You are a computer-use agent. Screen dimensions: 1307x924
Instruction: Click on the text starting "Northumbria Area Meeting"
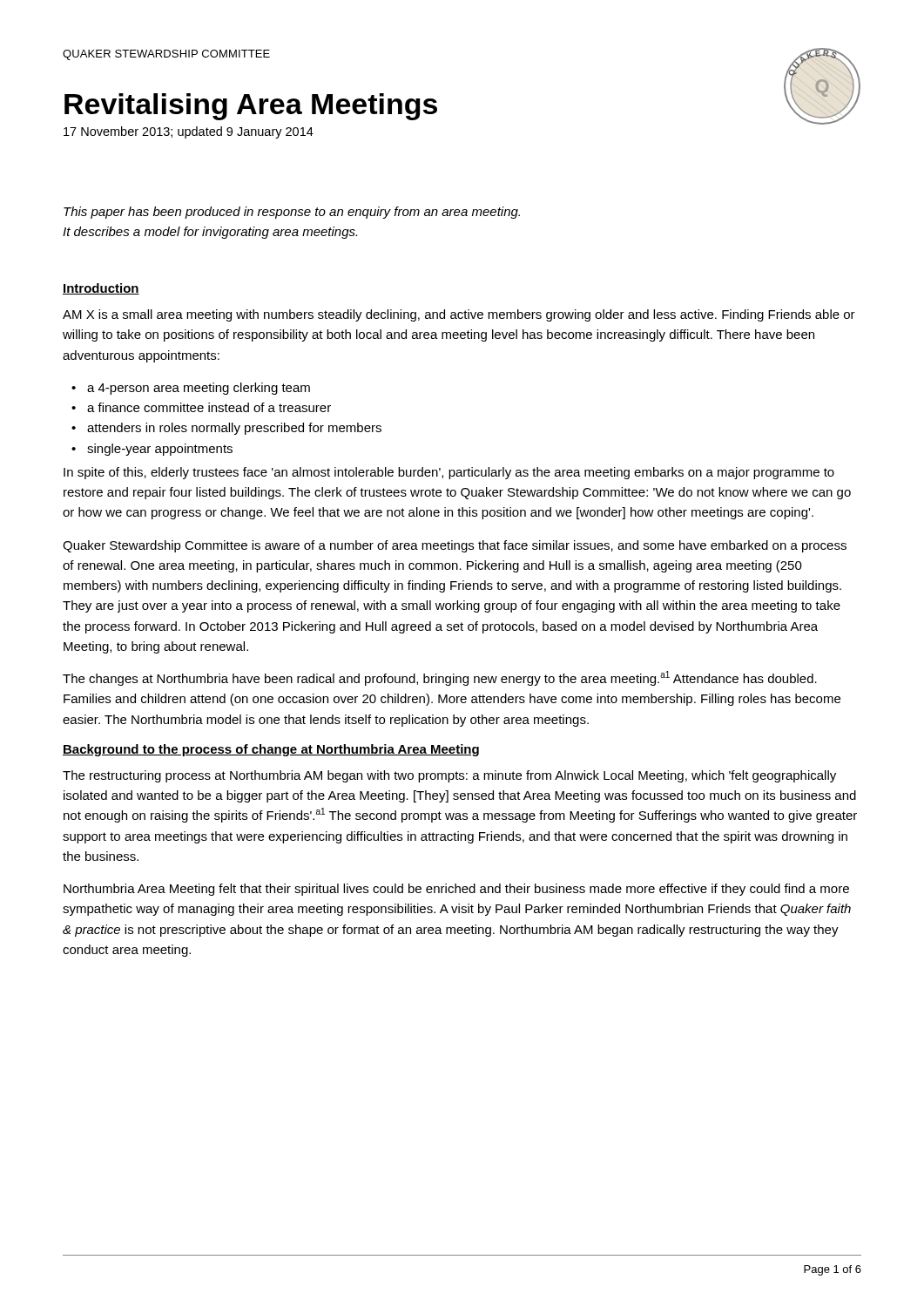[x=457, y=919]
